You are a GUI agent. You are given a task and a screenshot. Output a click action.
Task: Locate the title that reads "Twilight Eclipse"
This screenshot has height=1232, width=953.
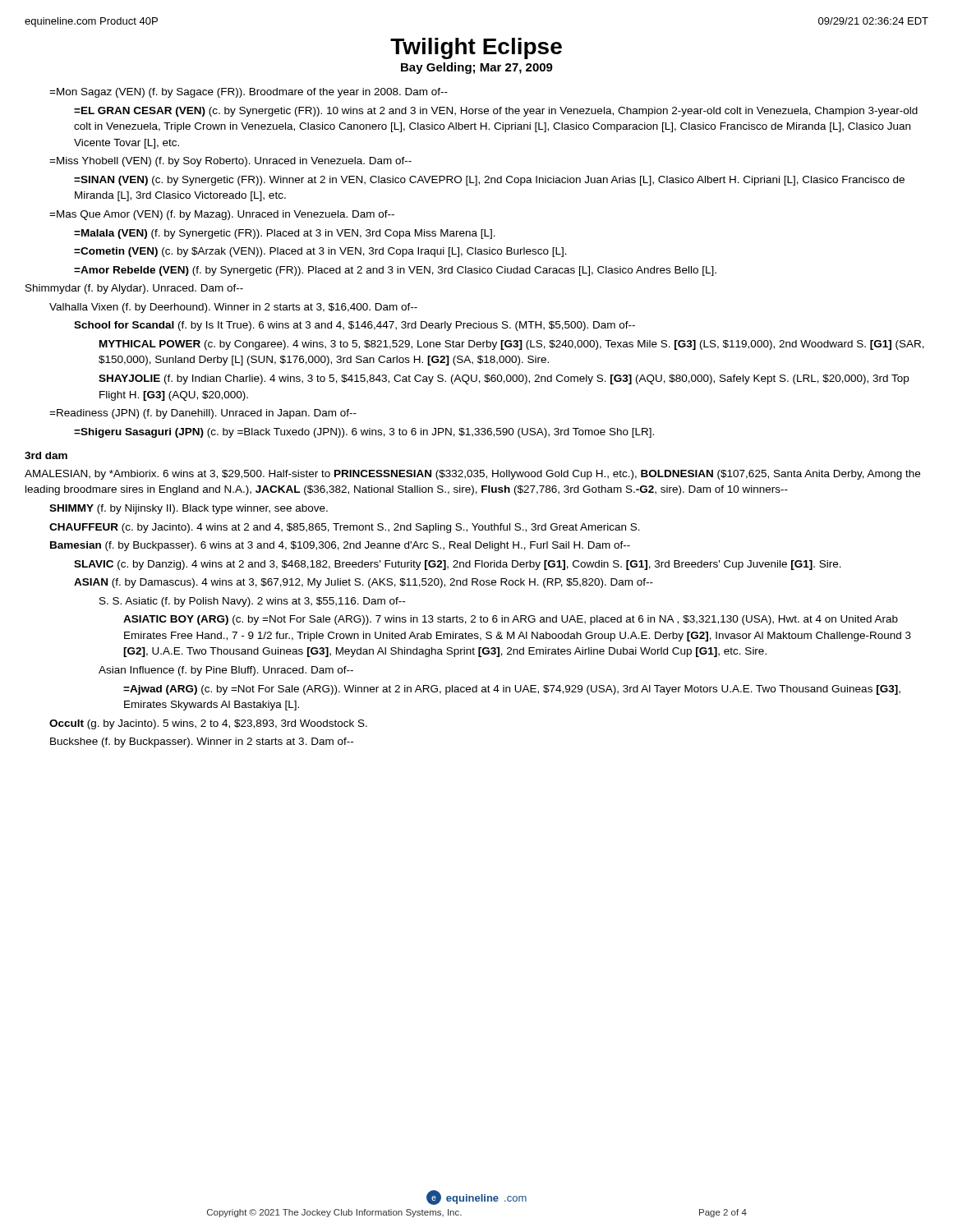click(x=476, y=46)
